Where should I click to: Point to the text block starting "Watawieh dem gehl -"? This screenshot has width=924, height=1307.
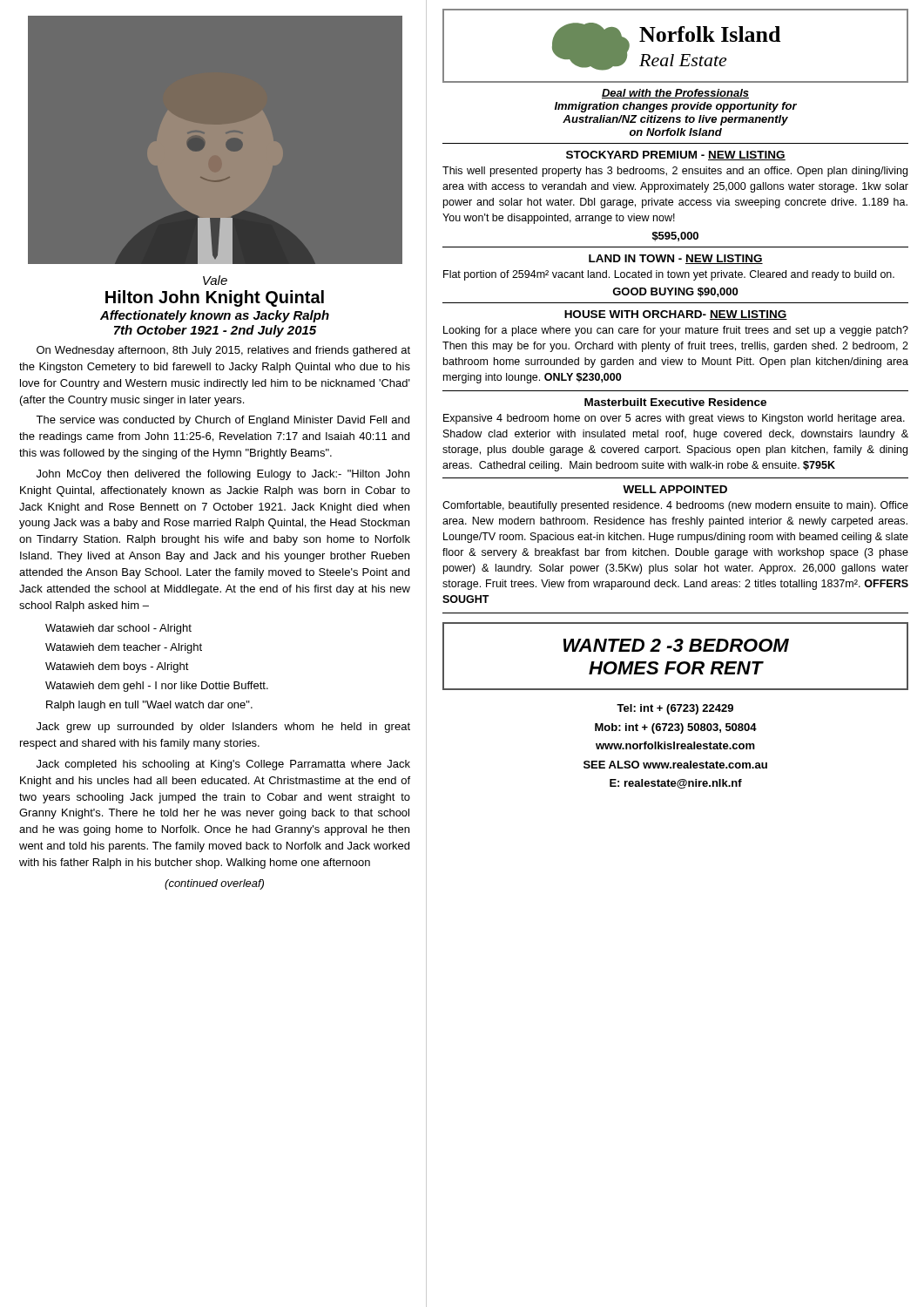click(157, 685)
